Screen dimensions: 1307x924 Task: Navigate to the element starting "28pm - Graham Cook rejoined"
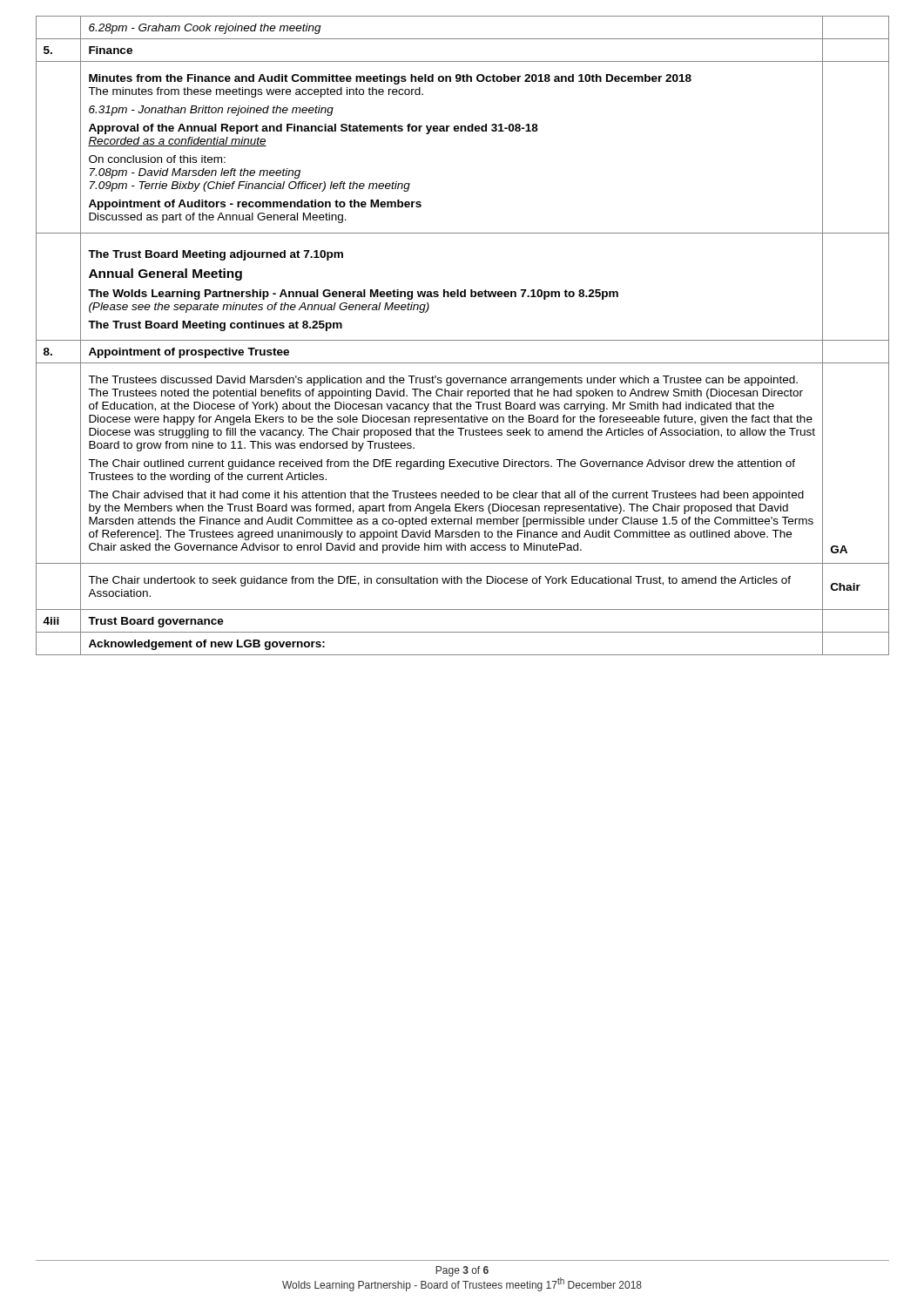click(205, 27)
